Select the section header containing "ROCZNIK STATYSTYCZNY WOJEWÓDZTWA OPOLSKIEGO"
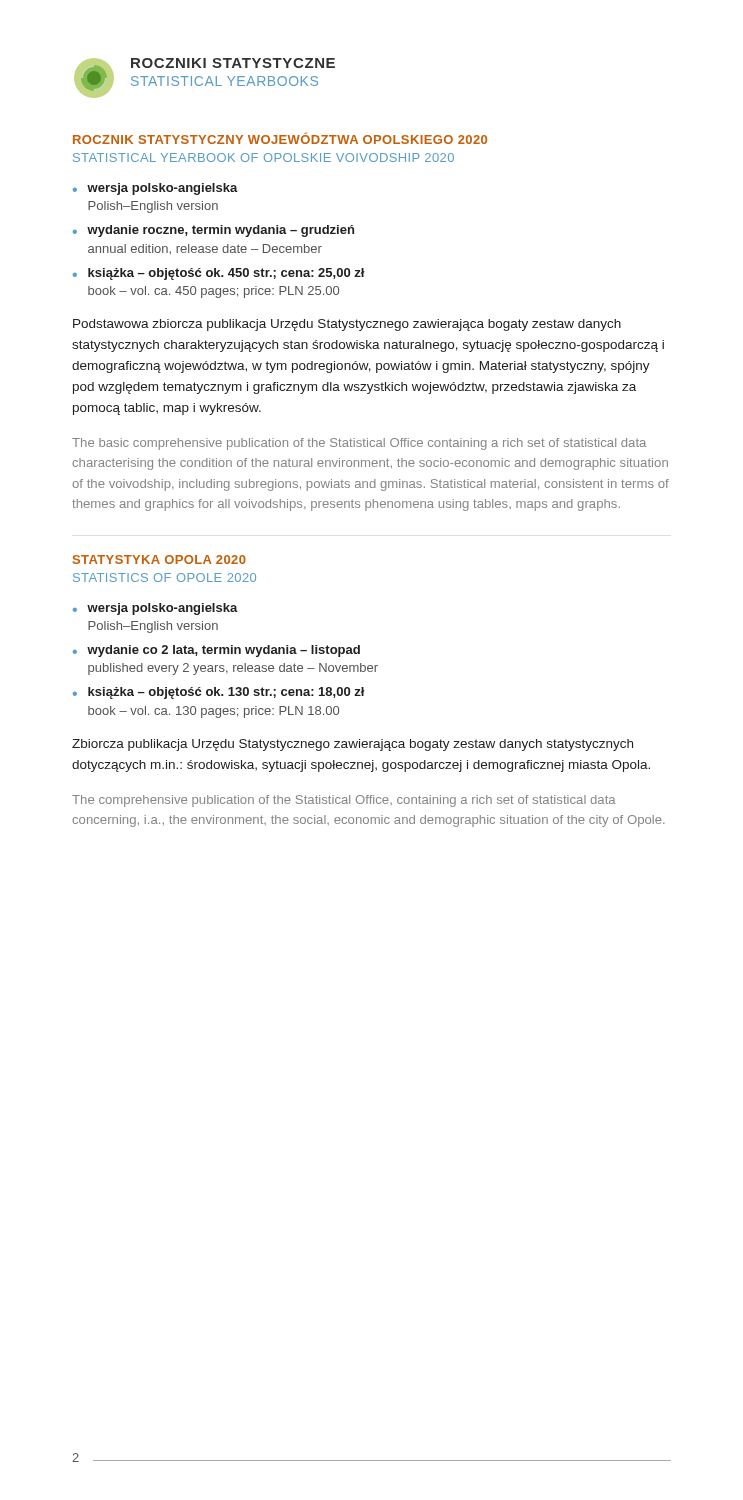The image size is (743, 1500). click(372, 150)
